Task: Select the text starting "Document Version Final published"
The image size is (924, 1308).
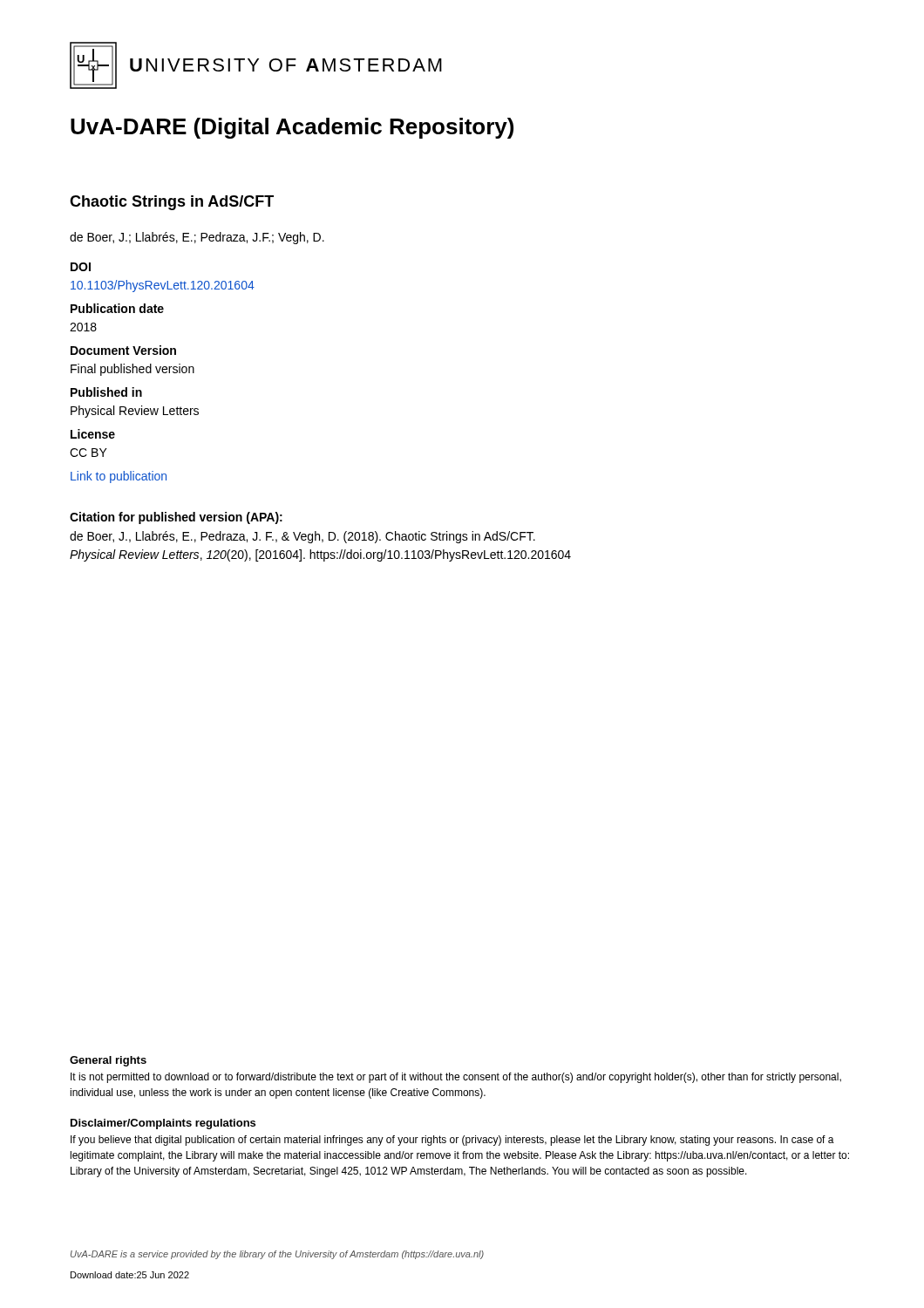Action: pyautogui.click(x=123, y=350)
